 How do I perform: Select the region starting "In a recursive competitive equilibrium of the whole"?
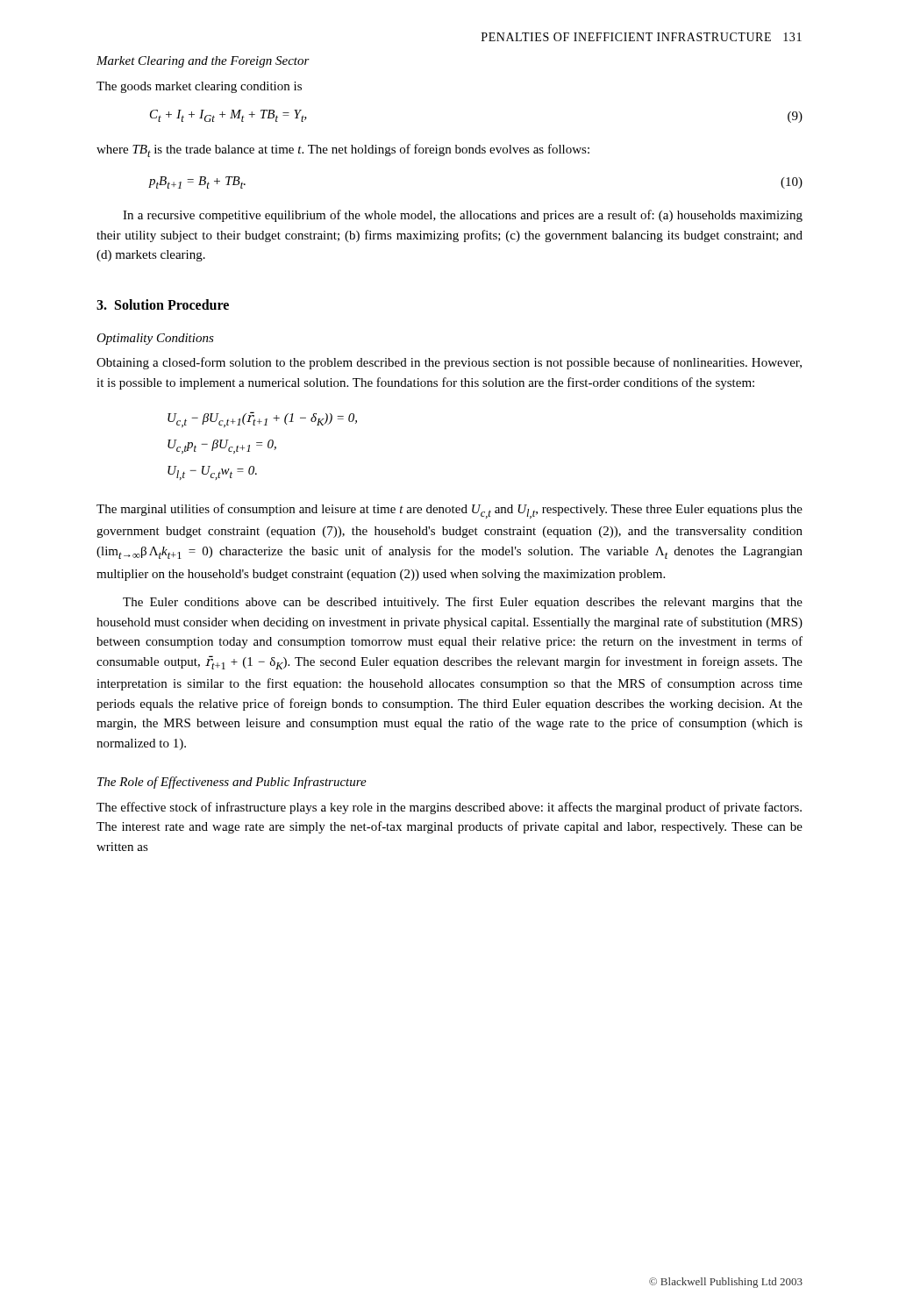[x=450, y=235]
